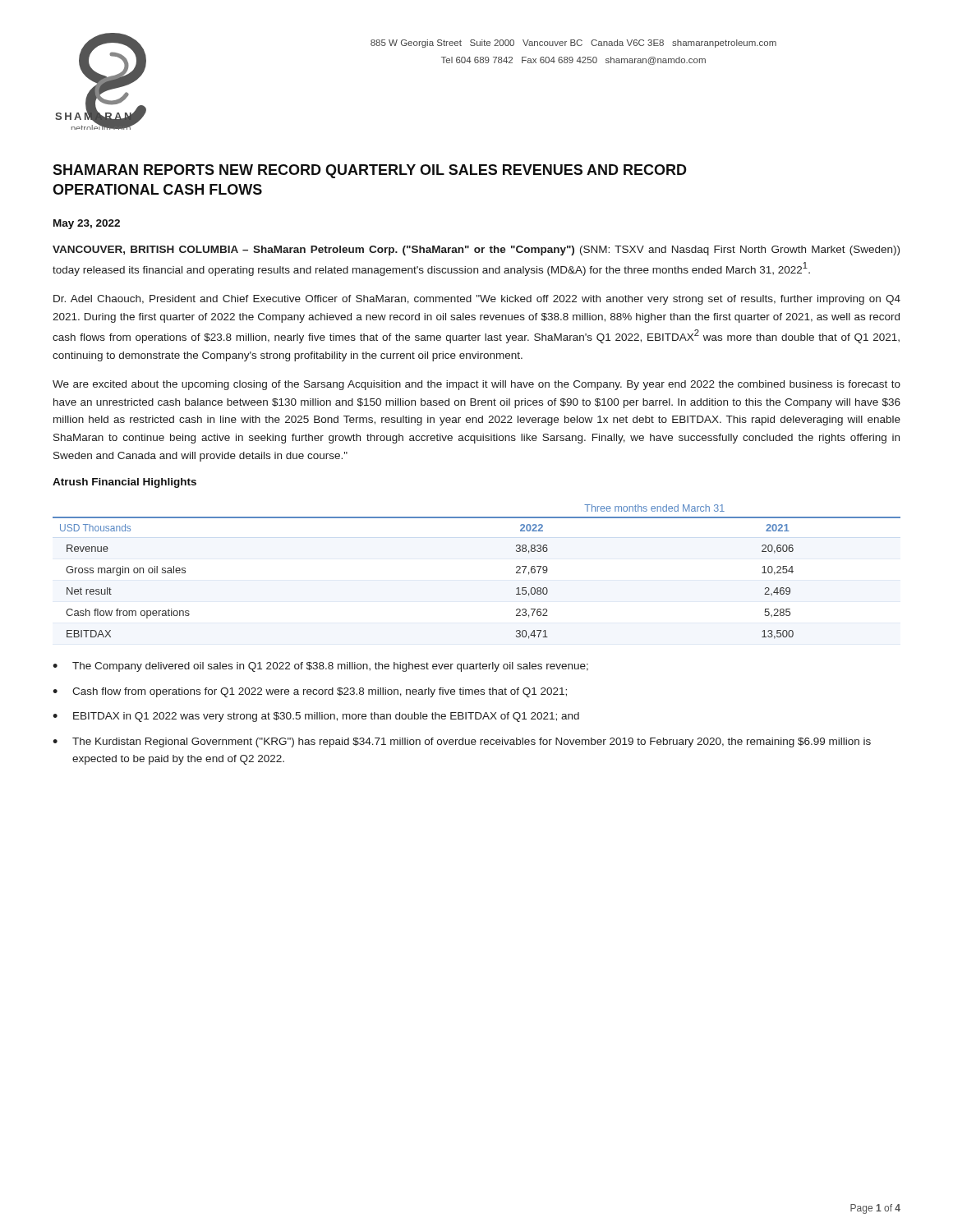Locate the title that says "SHAMARAN REPORTS NEW RECORD"
The width and height of the screenshot is (953, 1232).
[370, 180]
